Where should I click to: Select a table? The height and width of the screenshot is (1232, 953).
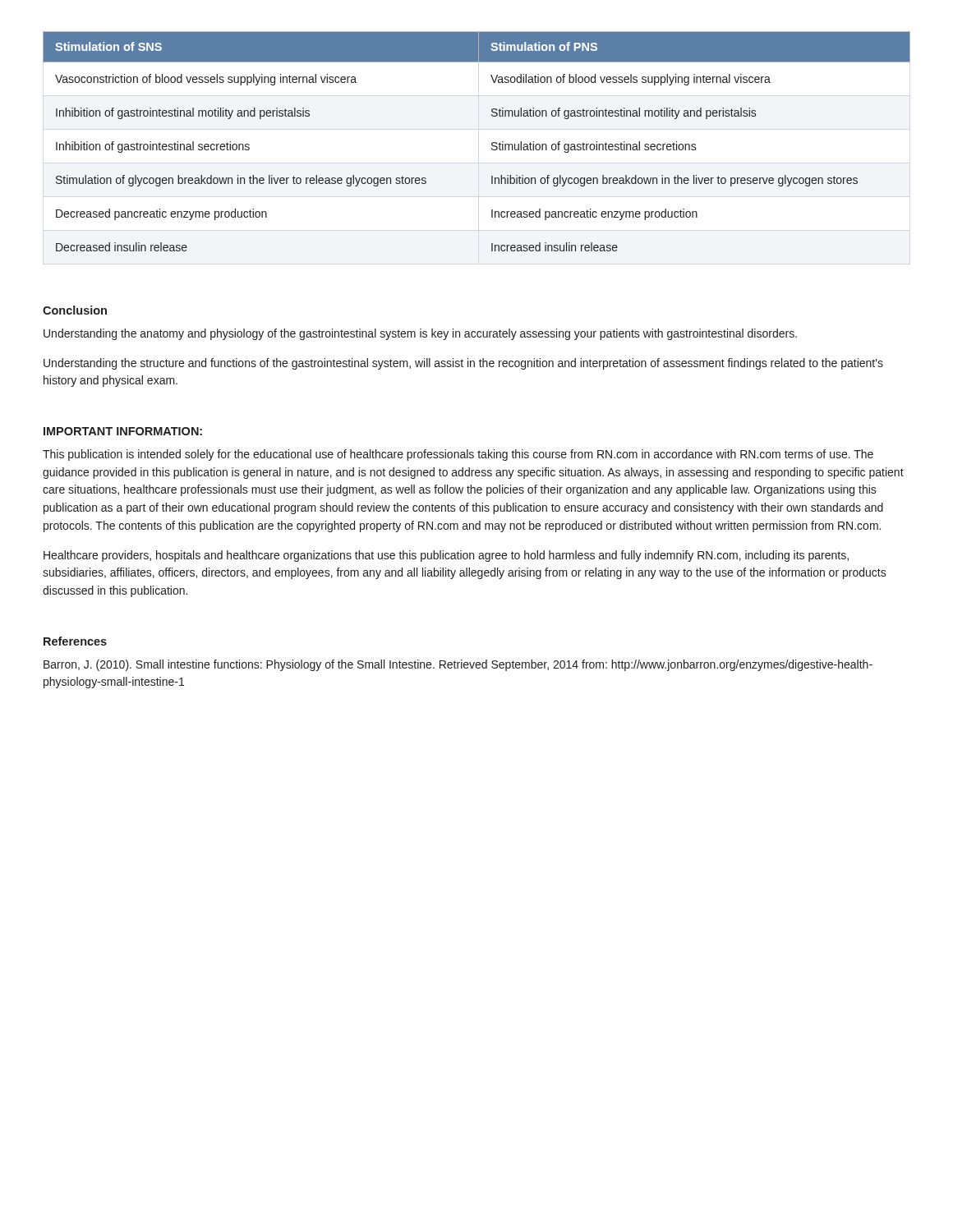click(x=476, y=148)
